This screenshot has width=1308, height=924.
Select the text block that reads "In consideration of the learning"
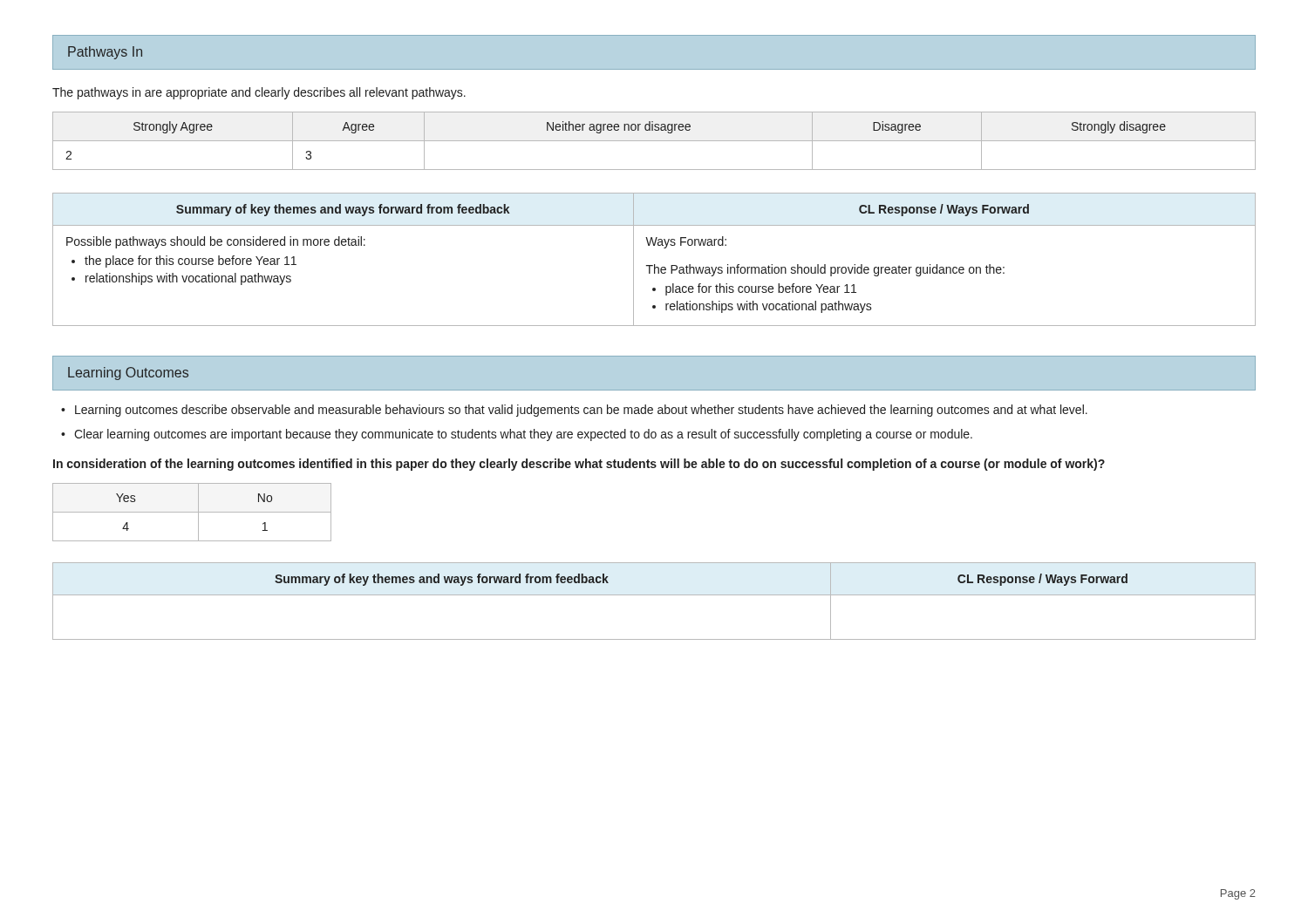(579, 464)
